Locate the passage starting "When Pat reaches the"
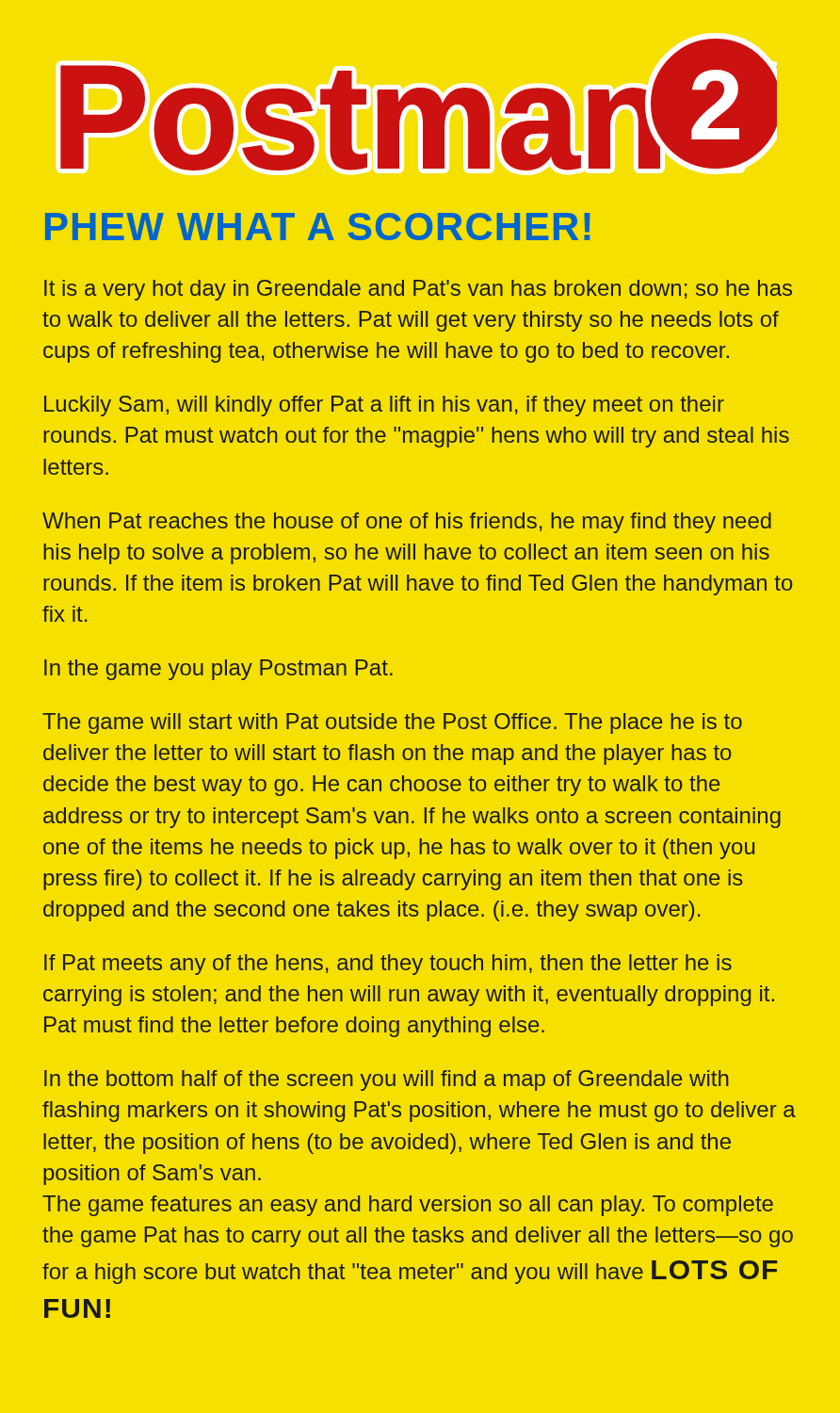The image size is (840, 1413). 420,567
